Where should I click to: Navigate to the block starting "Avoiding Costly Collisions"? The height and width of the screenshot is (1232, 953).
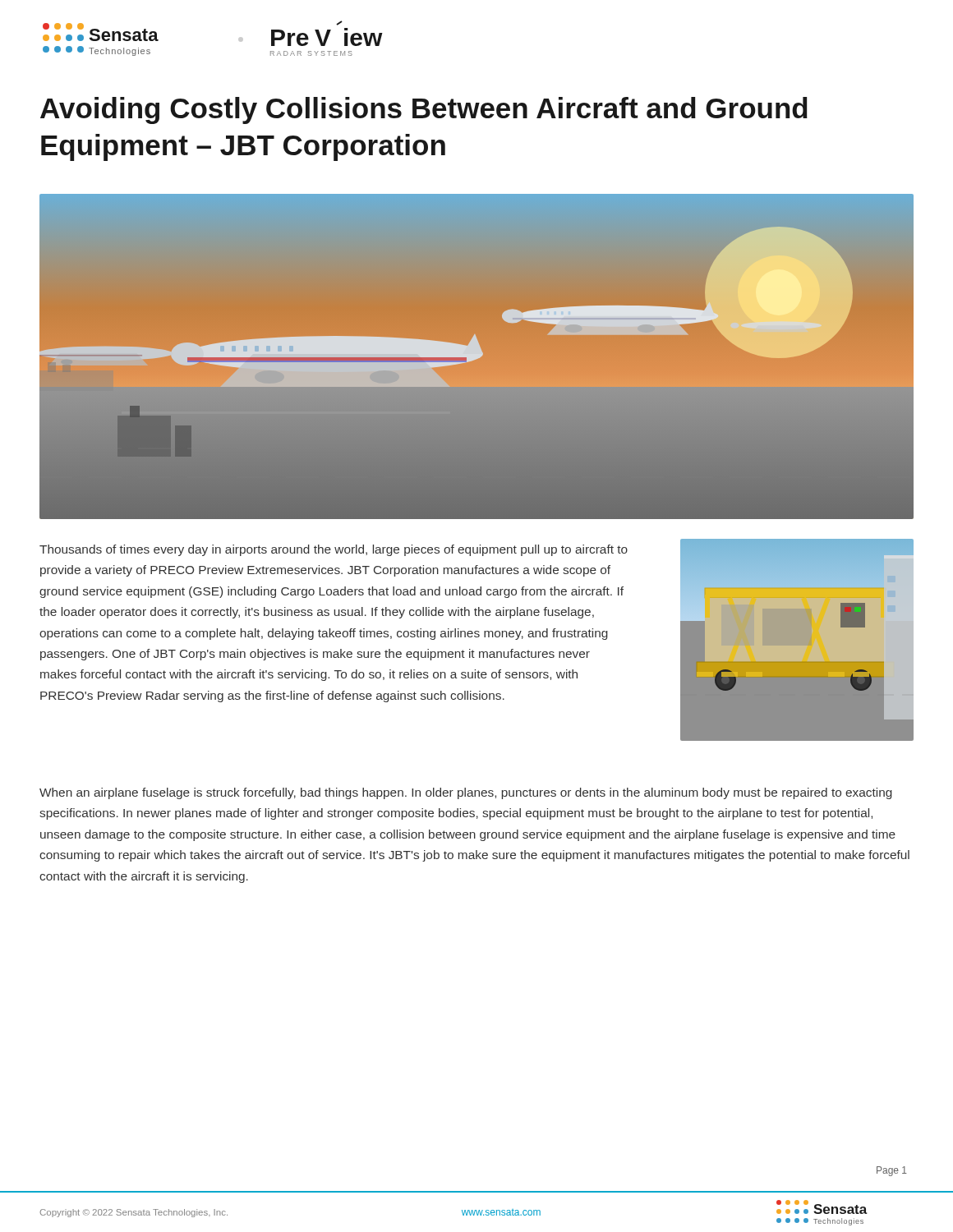[476, 127]
